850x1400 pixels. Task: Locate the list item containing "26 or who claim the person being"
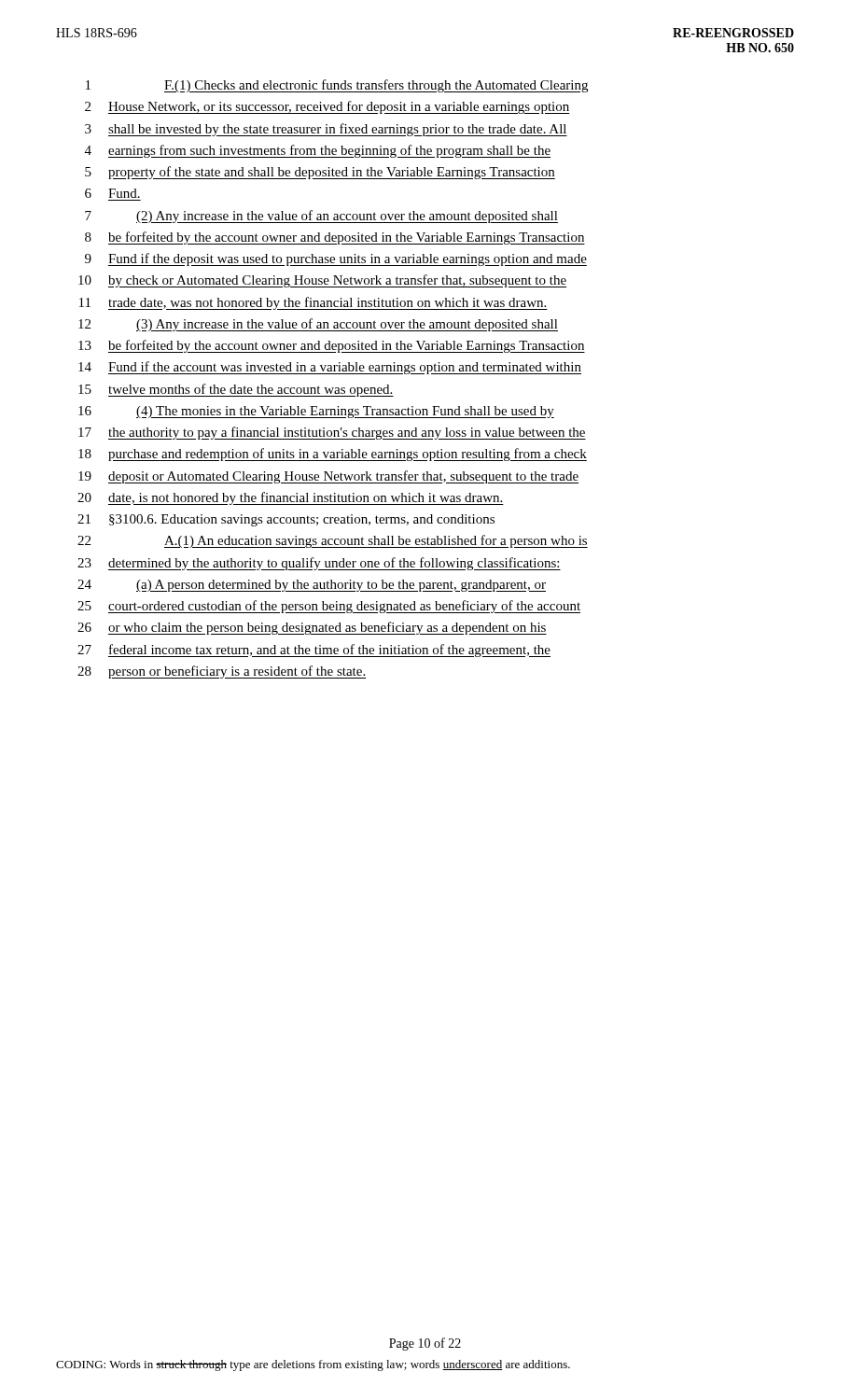425,628
